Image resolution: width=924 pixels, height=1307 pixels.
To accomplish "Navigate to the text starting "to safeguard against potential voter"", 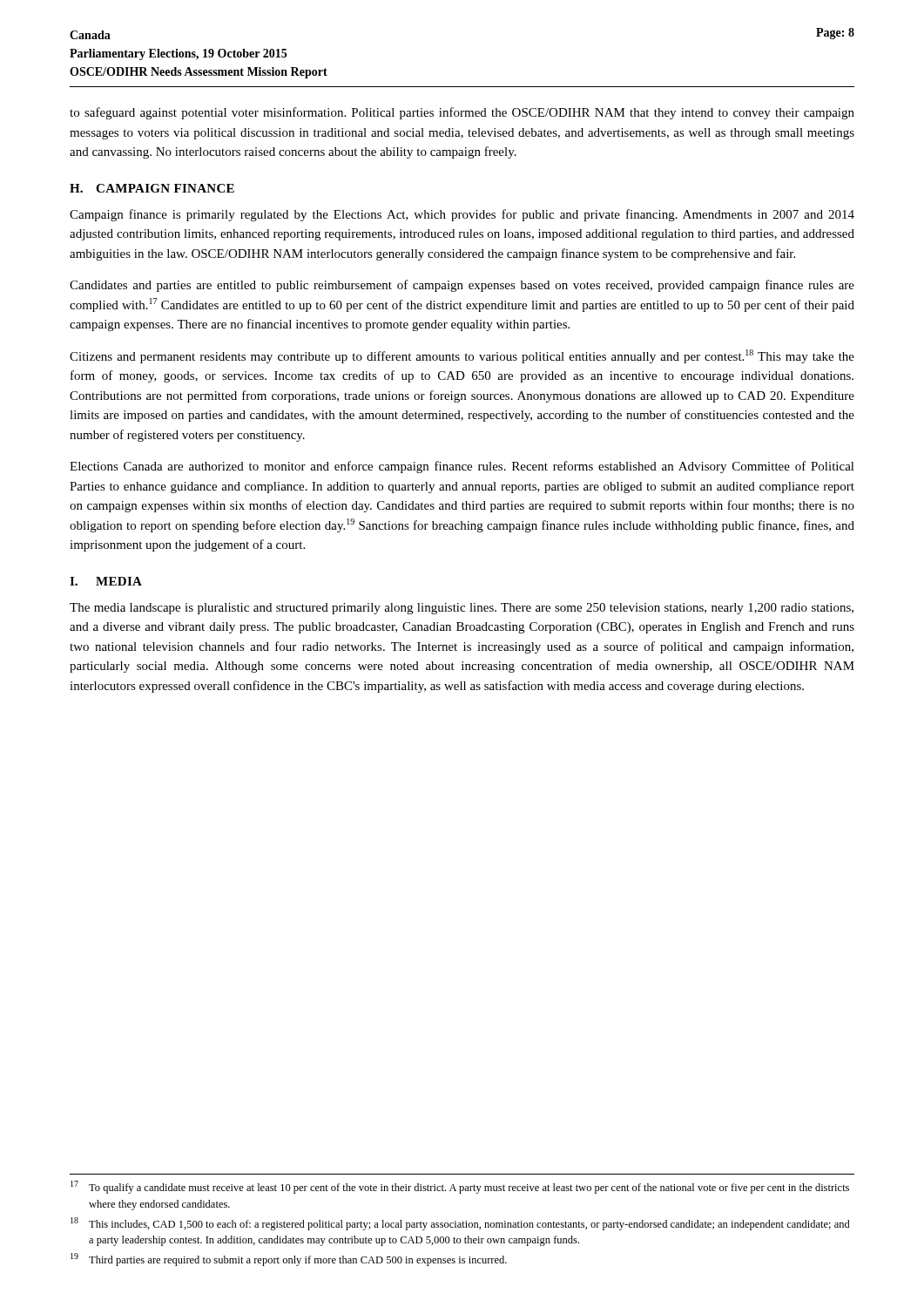I will coord(462,132).
